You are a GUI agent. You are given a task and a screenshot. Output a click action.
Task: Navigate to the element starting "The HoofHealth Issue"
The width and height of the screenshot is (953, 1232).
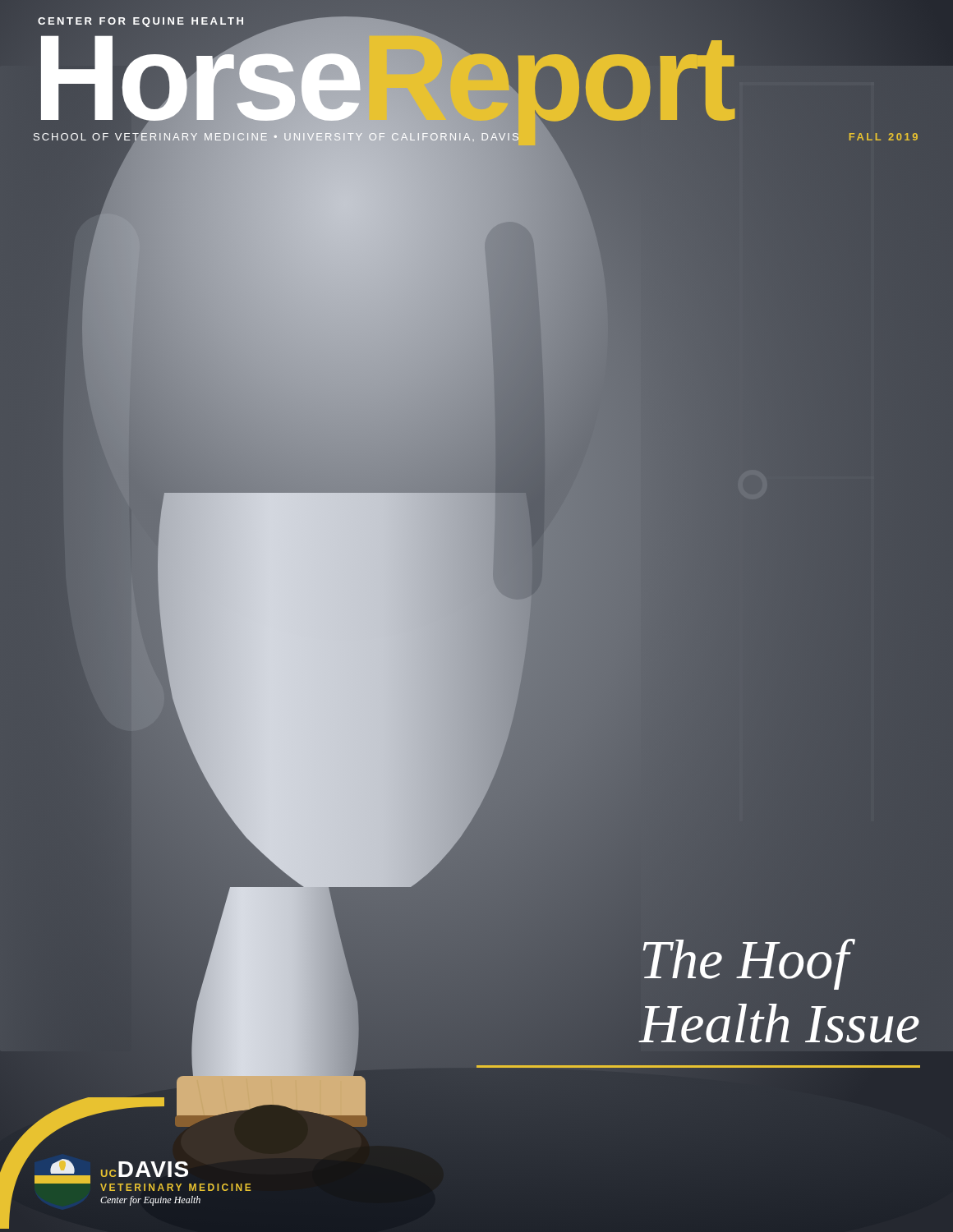pos(780,991)
